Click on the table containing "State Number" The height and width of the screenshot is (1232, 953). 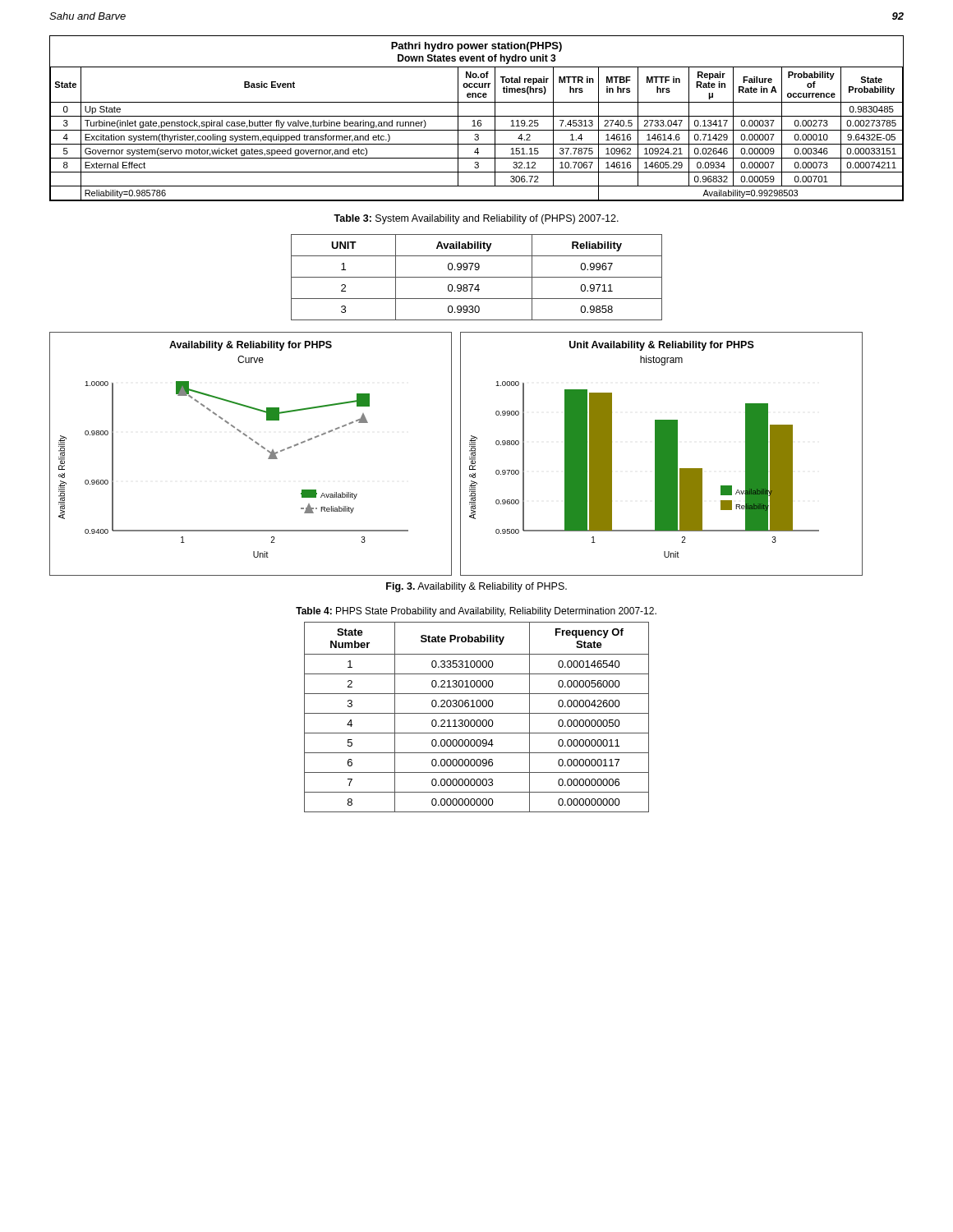476,717
